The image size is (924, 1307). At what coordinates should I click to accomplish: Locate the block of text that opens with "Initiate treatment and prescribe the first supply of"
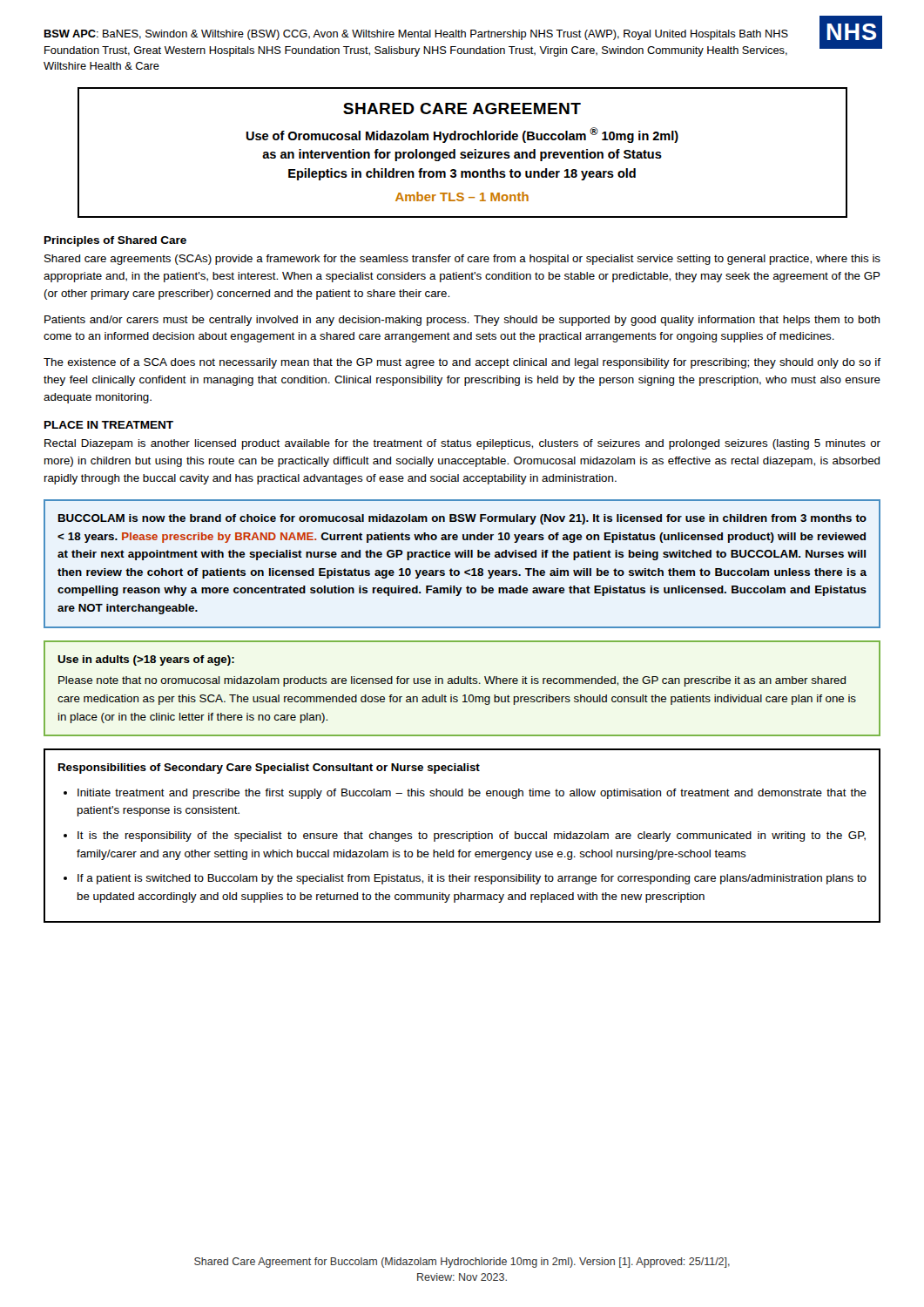pyautogui.click(x=472, y=801)
